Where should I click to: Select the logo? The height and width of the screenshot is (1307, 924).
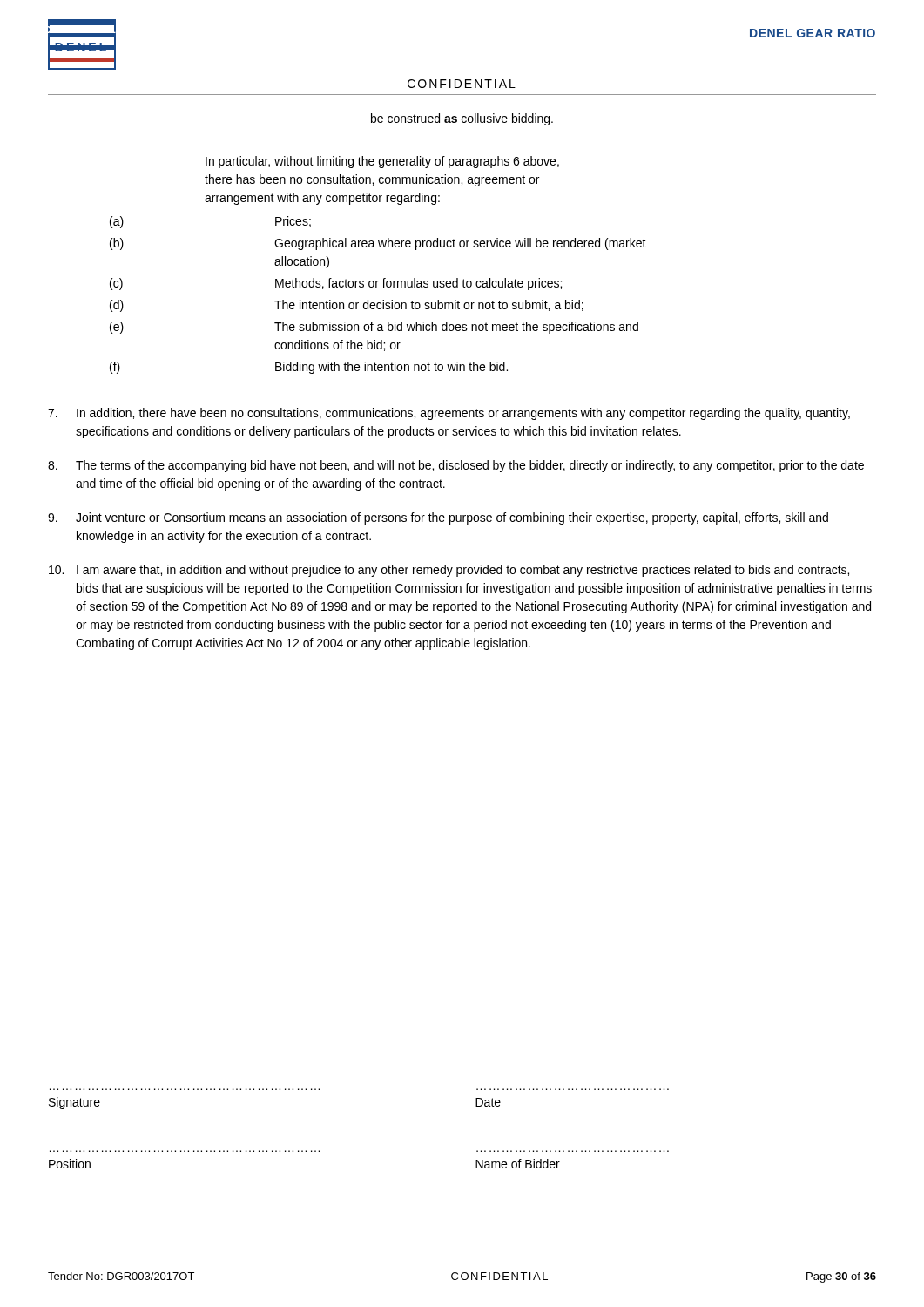point(82,46)
